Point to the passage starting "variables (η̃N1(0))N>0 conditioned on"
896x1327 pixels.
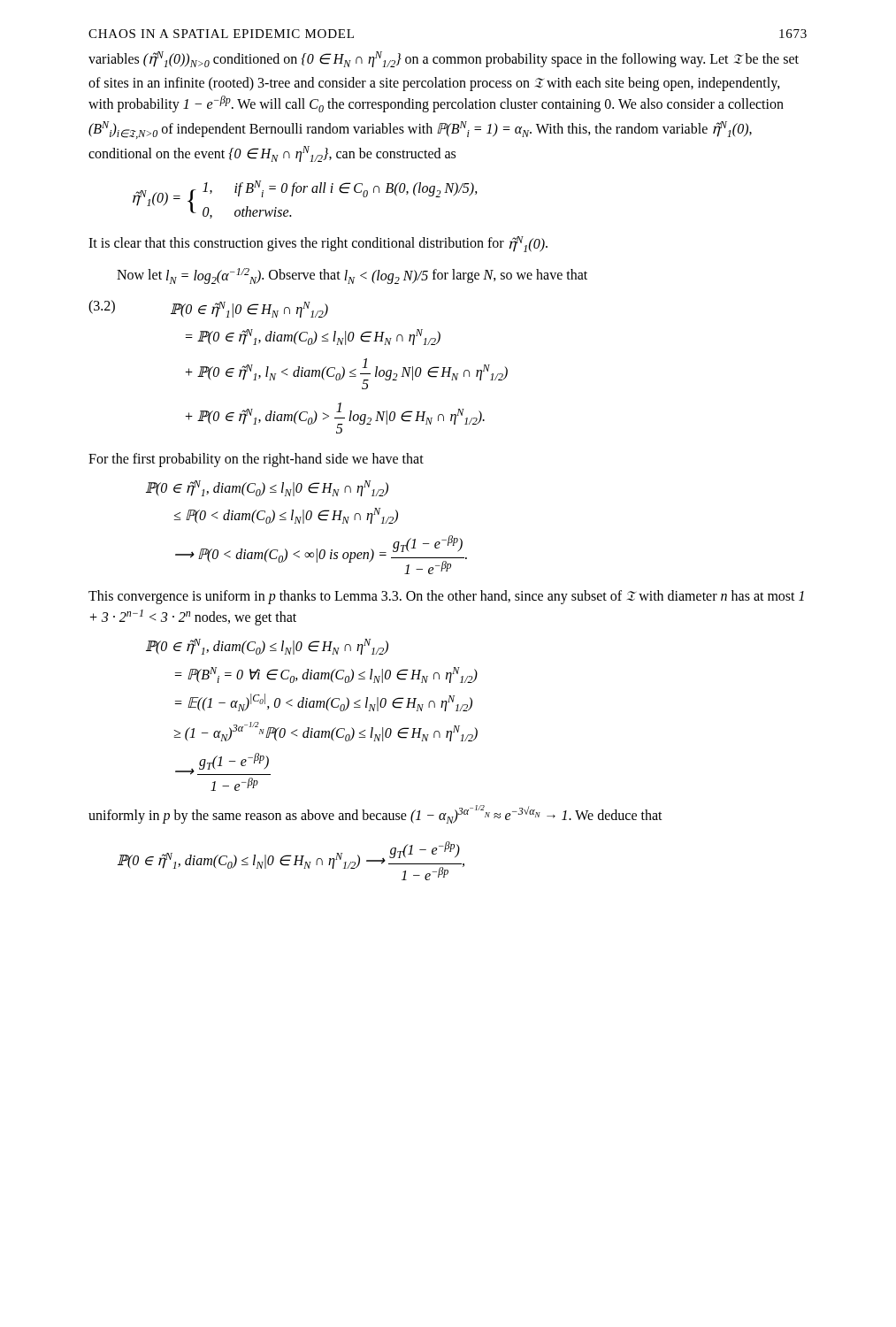[x=448, y=107]
